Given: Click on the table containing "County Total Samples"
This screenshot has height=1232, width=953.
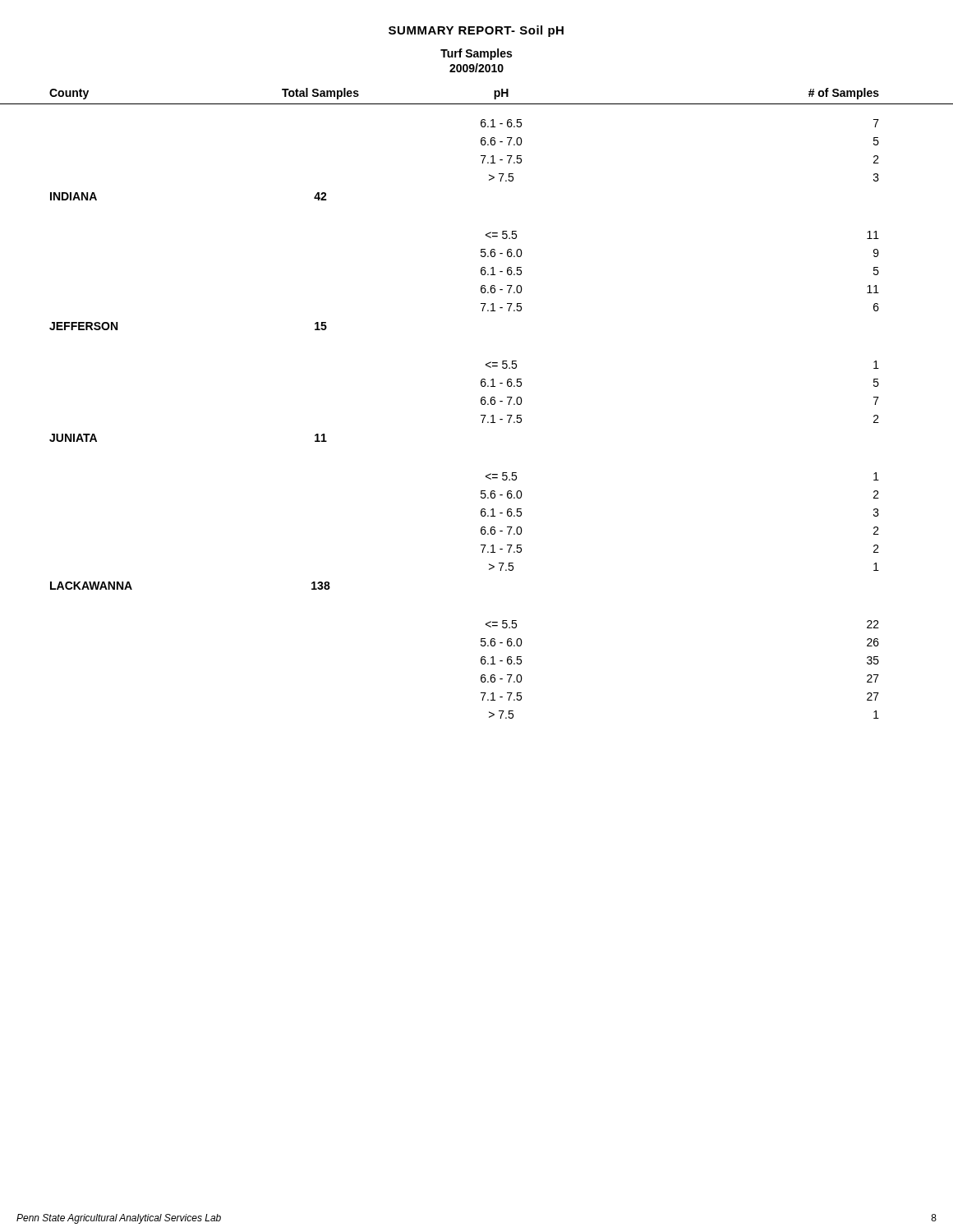Looking at the screenshot, I should [476, 405].
